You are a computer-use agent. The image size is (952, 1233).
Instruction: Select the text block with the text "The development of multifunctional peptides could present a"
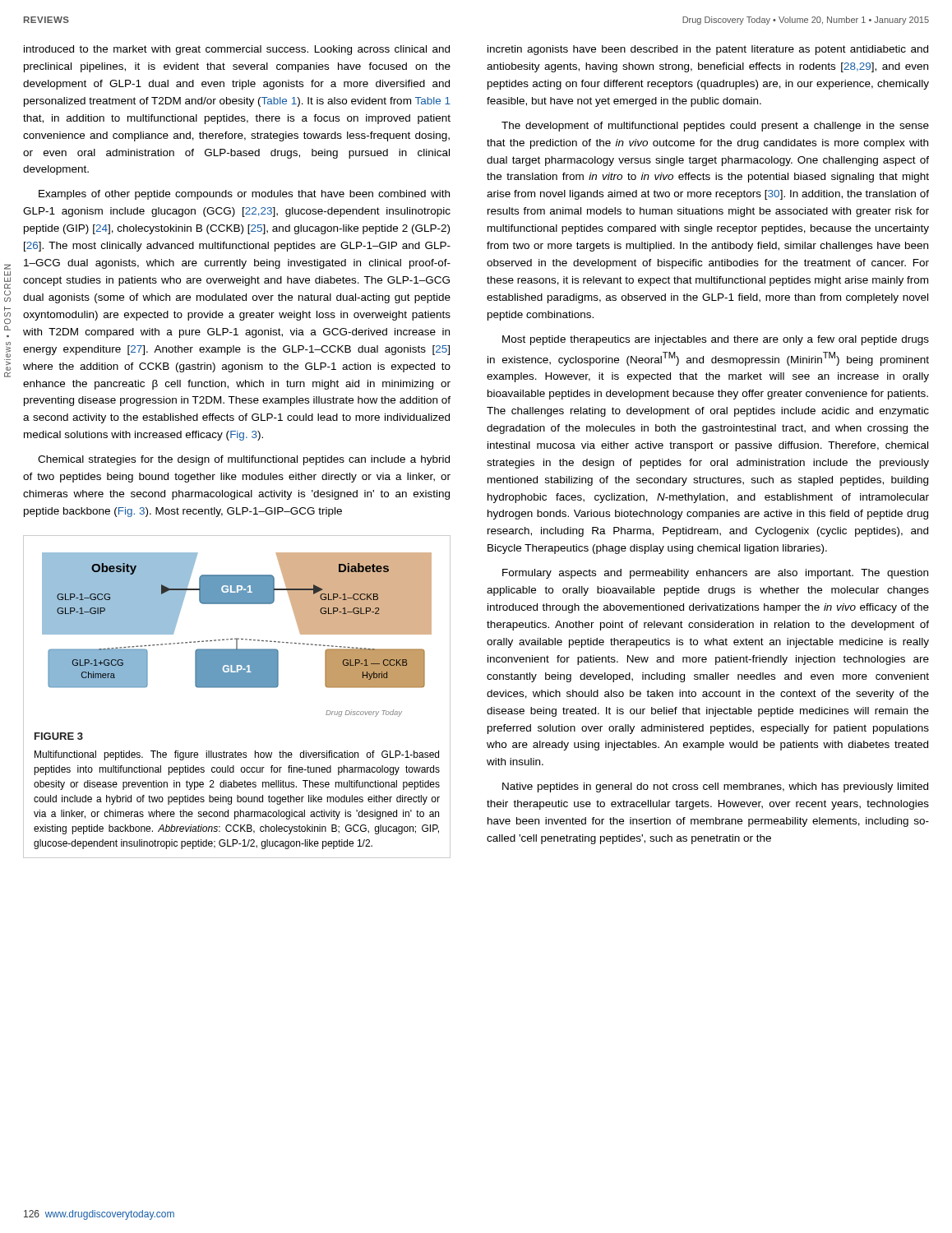point(708,220)
